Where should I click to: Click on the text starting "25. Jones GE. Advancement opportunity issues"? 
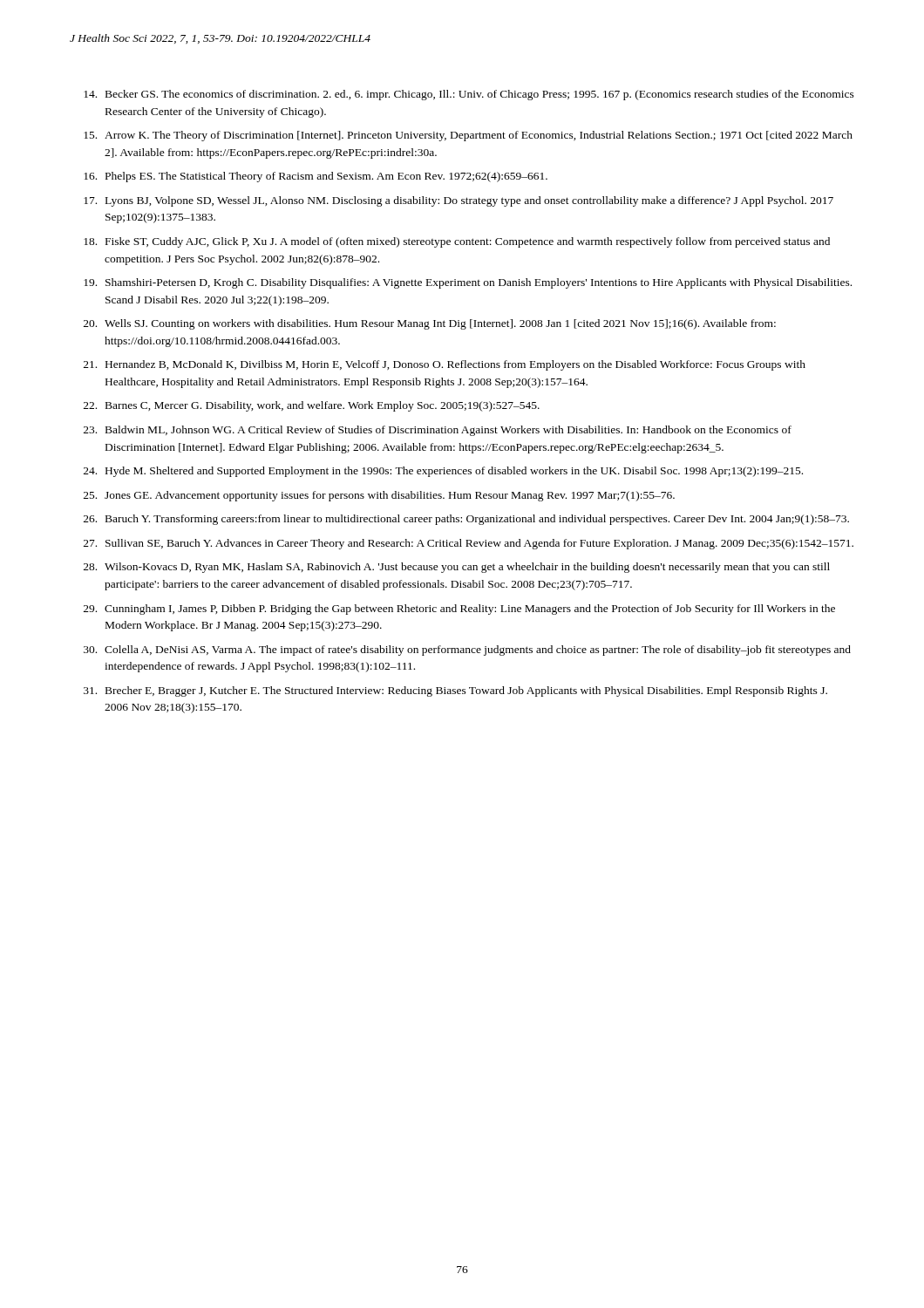coord(462,495)
